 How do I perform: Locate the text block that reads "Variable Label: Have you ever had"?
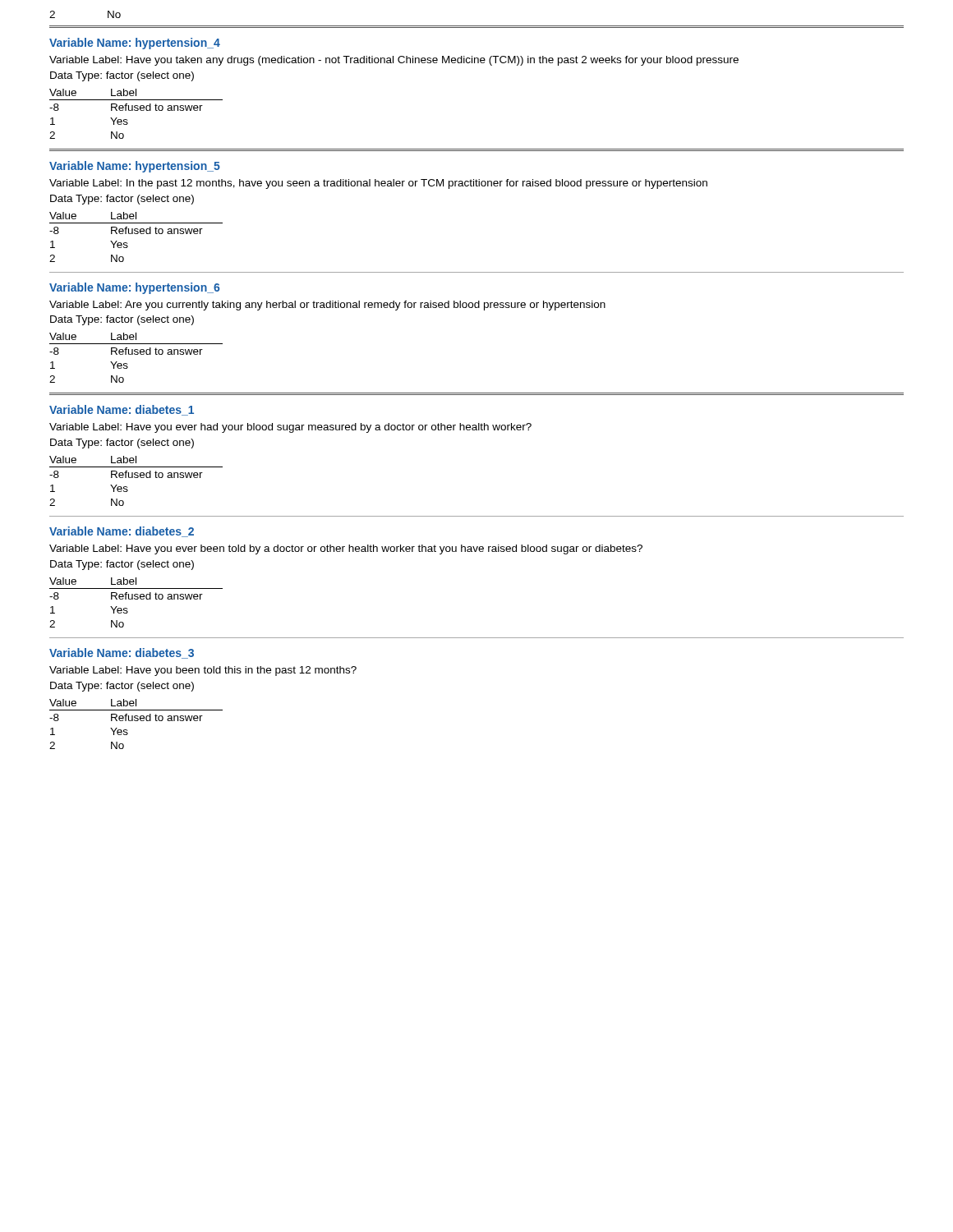coord(291,435)
